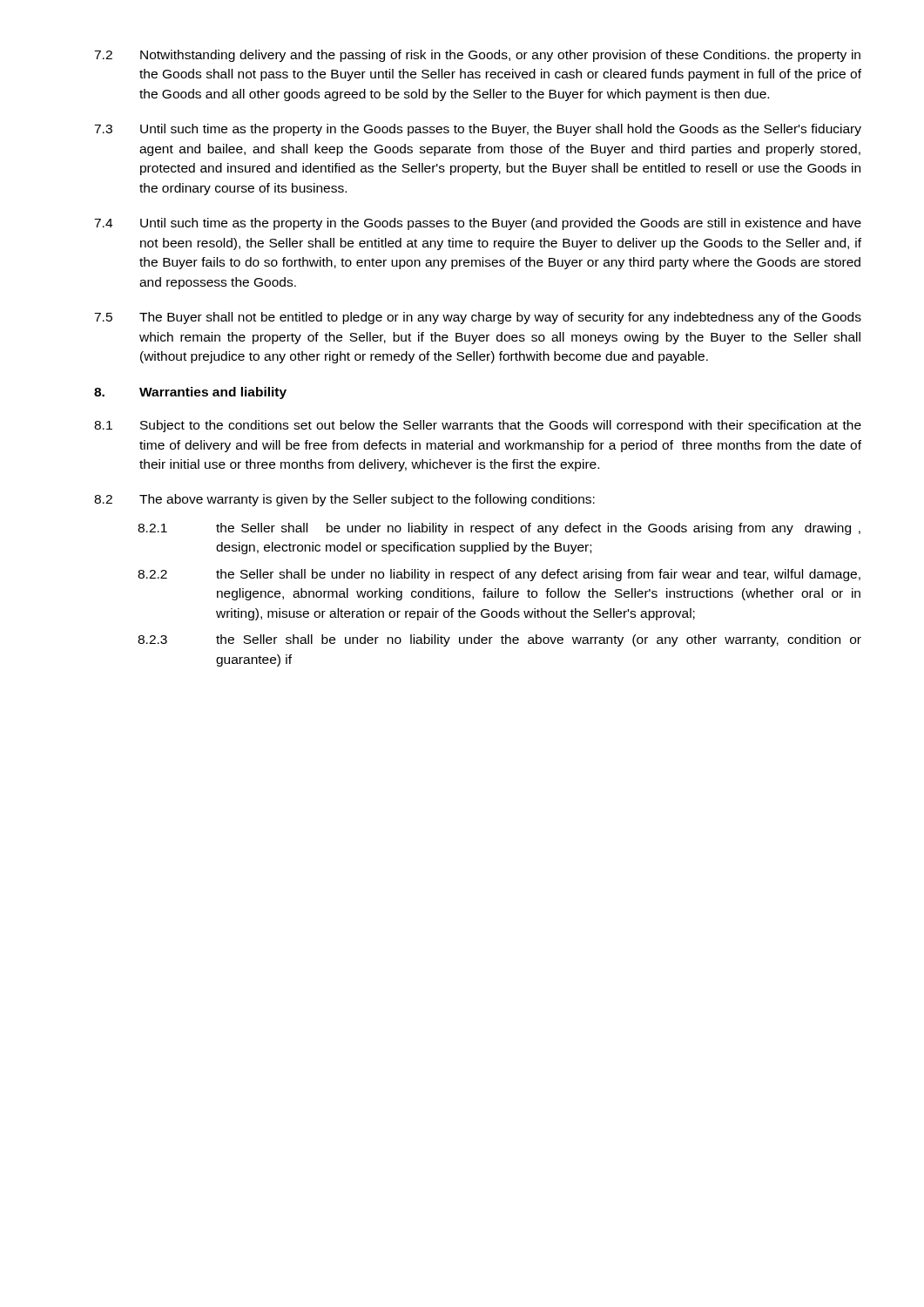Locate the text block starting "8.2.2 the Seller shall be under no"
924x1307 pixels.
478,594
